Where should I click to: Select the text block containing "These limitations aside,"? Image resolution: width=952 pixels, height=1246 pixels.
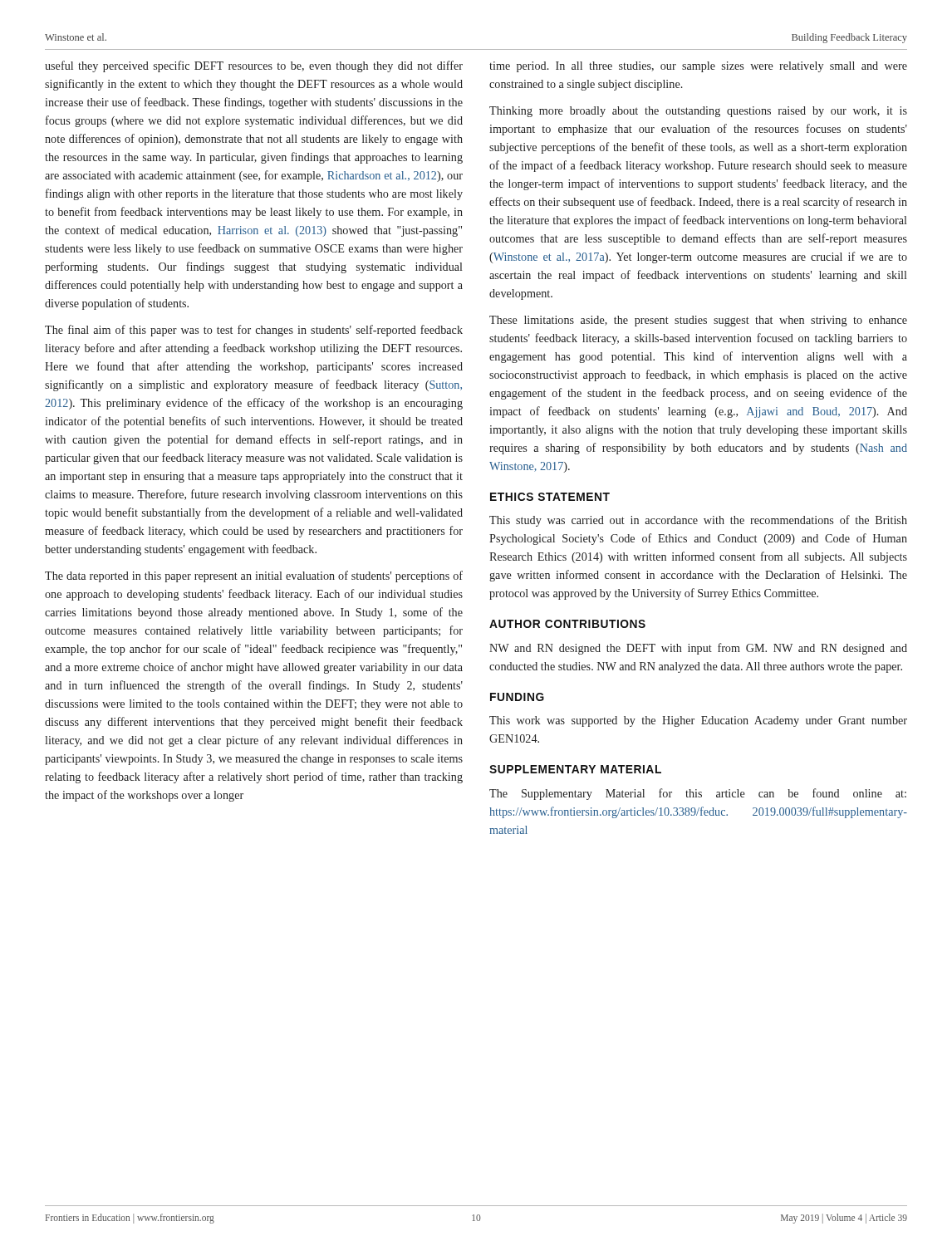pos(698,393)
